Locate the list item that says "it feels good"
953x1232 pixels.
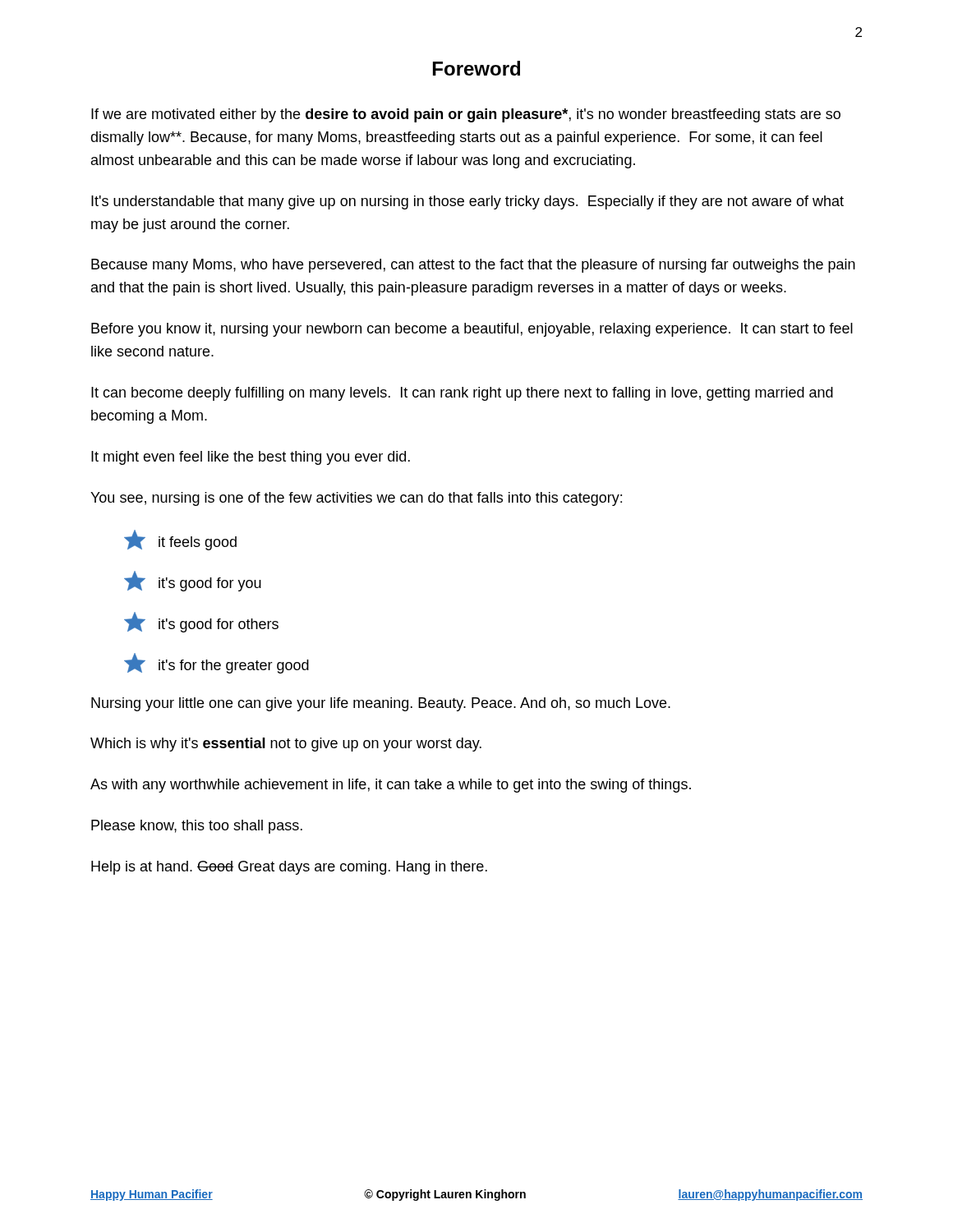pos(180,543)
